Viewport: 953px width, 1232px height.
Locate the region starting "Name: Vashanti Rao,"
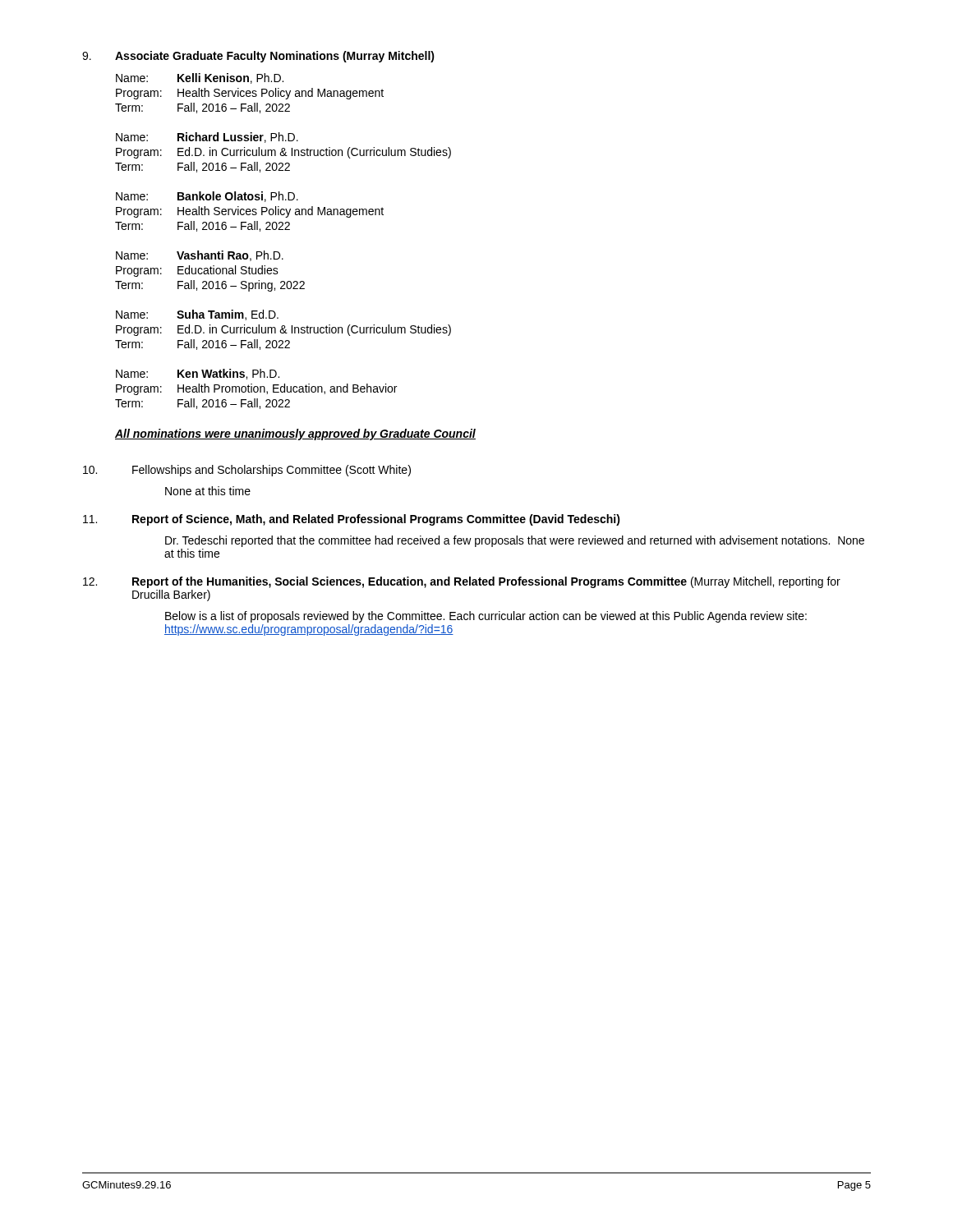point(210,270)
